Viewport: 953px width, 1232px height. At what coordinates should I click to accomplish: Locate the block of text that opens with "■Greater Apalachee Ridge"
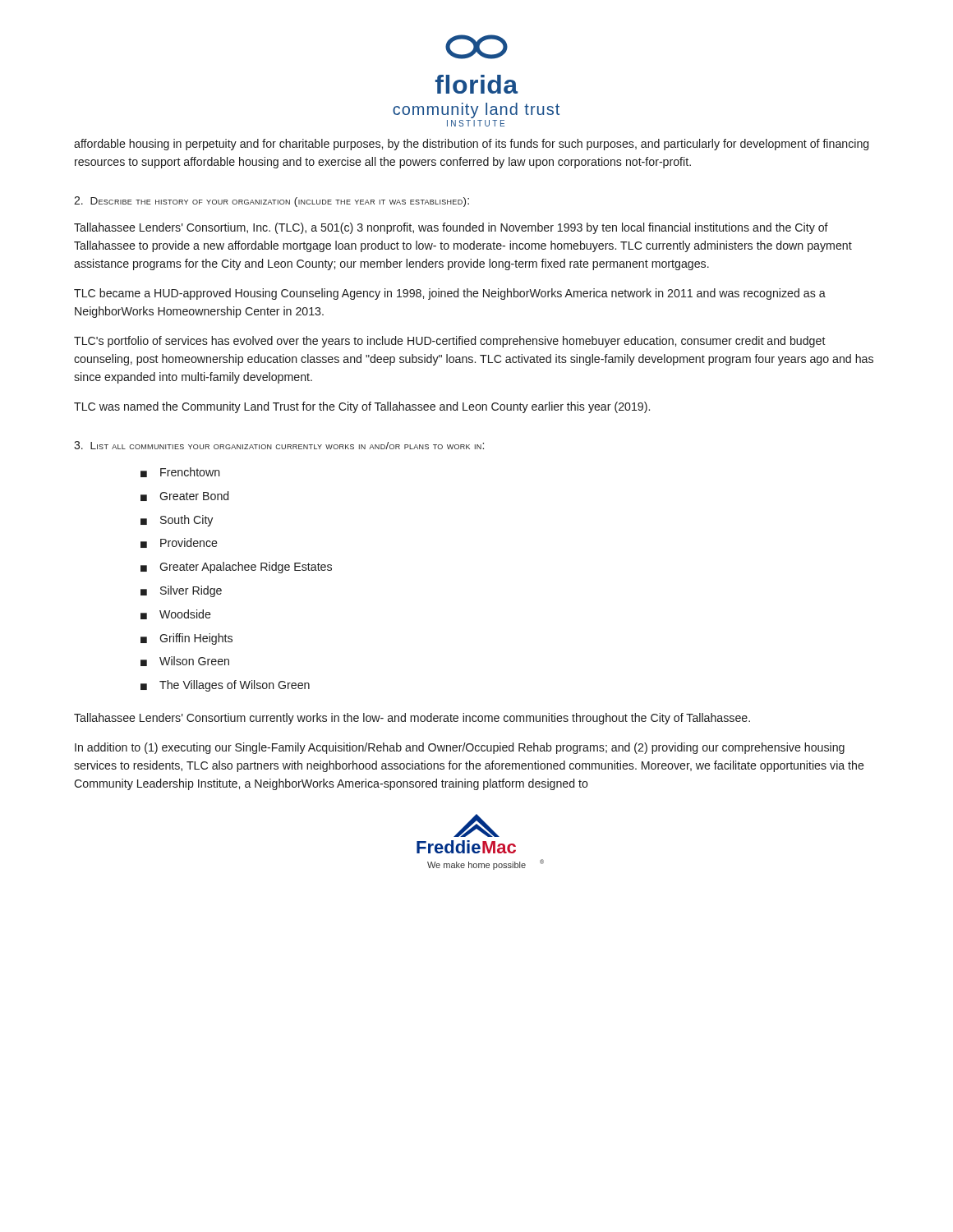pos(236,568)
